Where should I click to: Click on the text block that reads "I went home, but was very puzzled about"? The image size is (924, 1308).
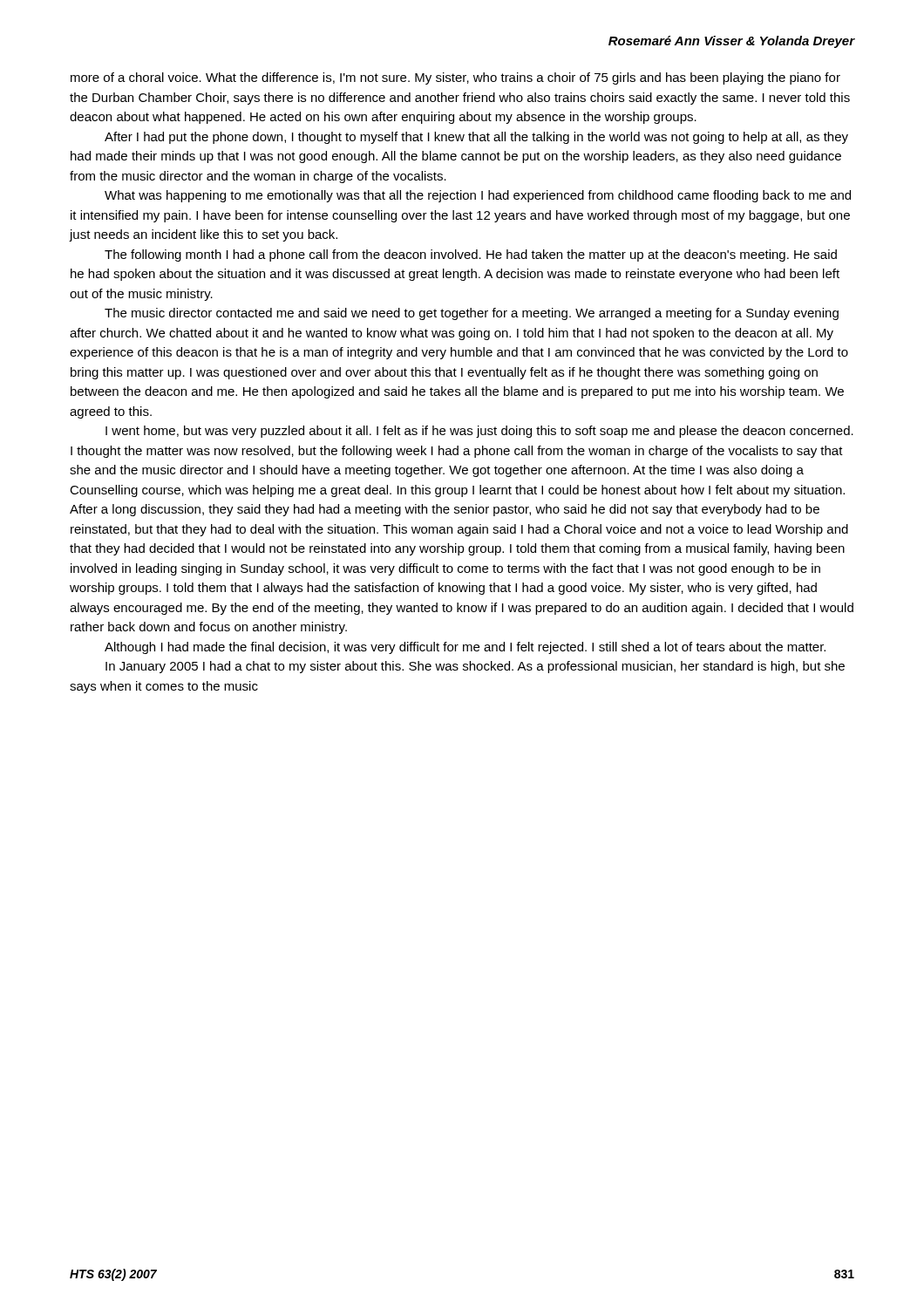(x=462, y=529)
